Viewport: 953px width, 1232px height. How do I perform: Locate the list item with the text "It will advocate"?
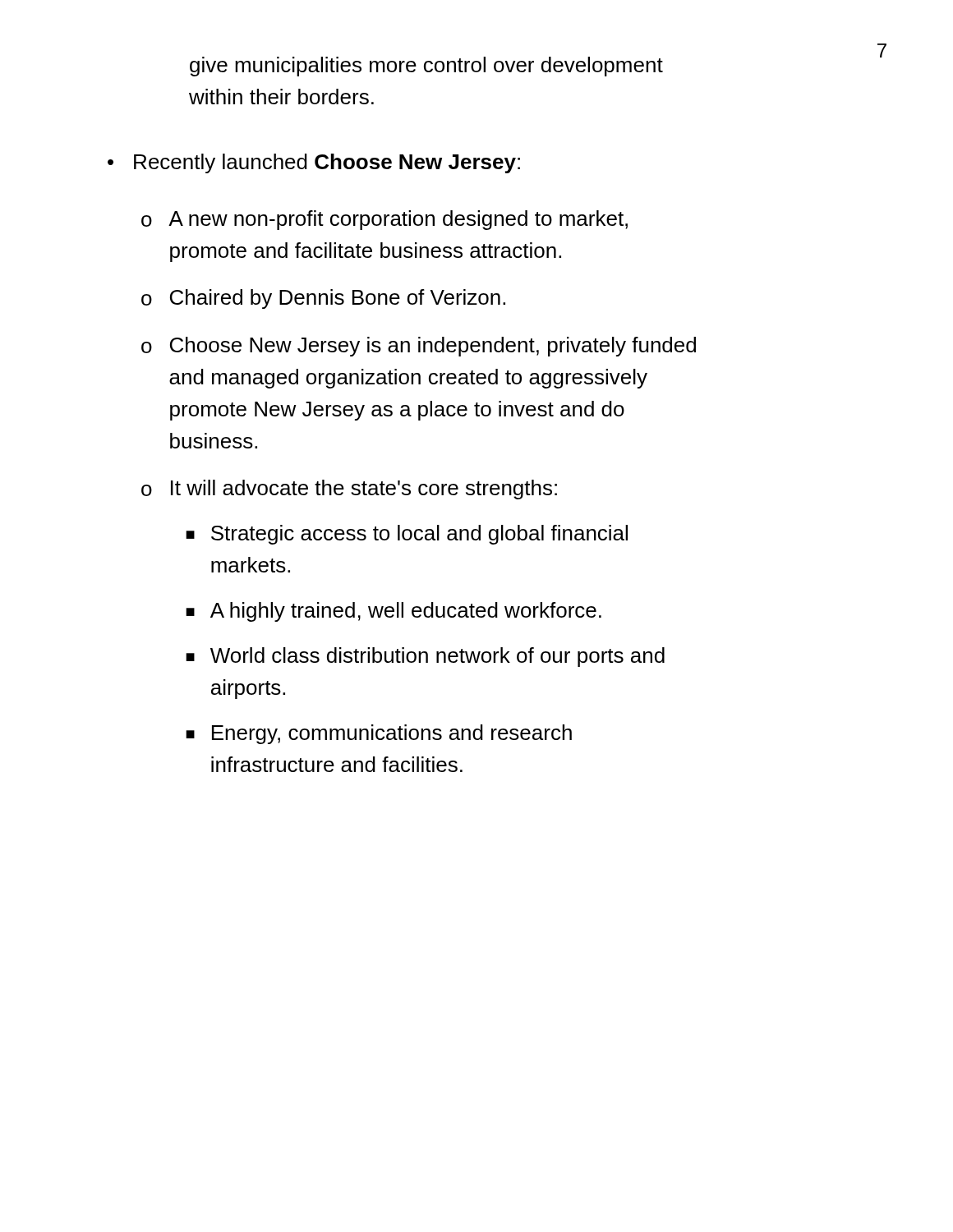click(364, 488)
